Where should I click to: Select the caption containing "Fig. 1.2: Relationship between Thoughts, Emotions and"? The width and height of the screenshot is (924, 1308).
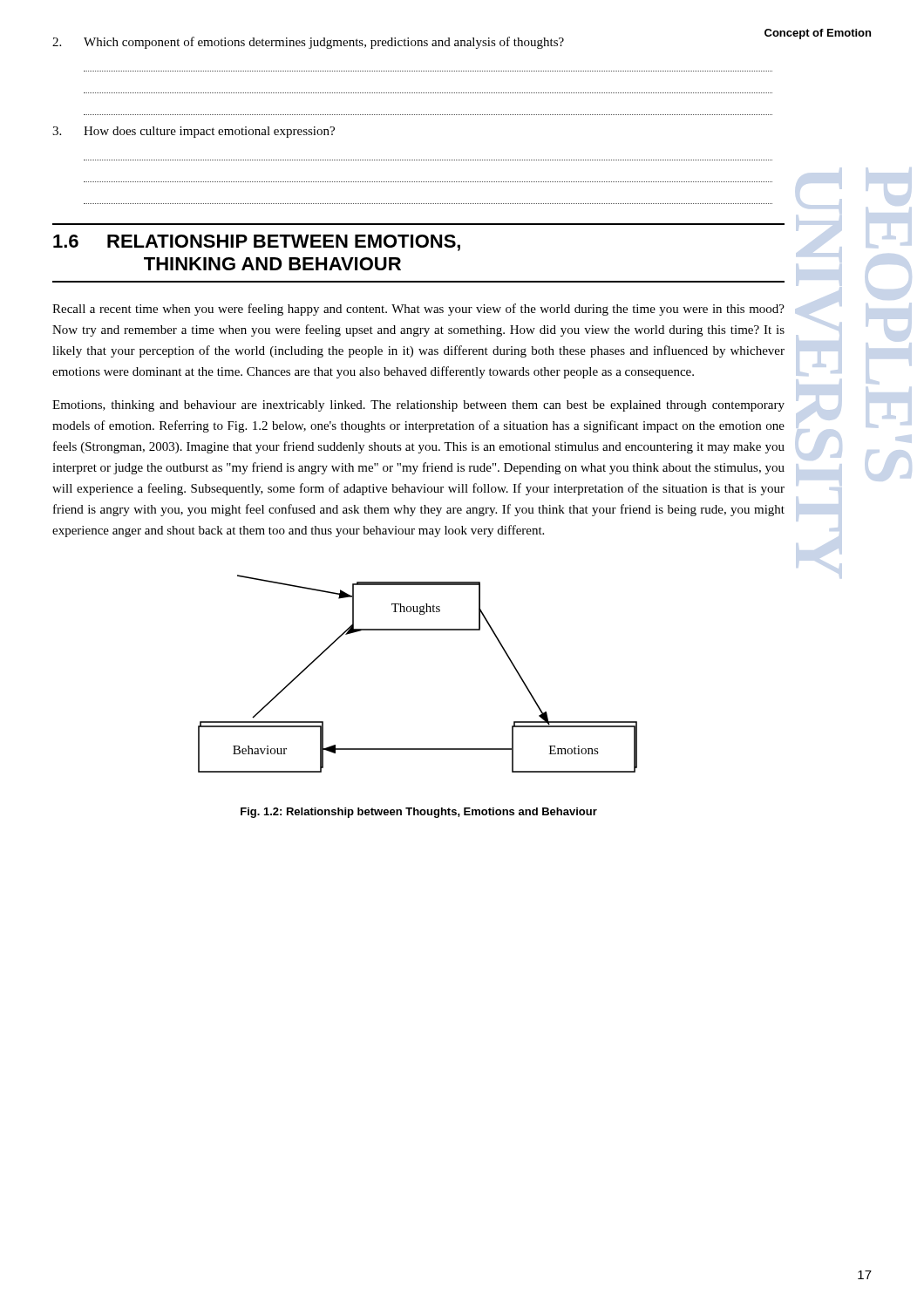point(418,811)
